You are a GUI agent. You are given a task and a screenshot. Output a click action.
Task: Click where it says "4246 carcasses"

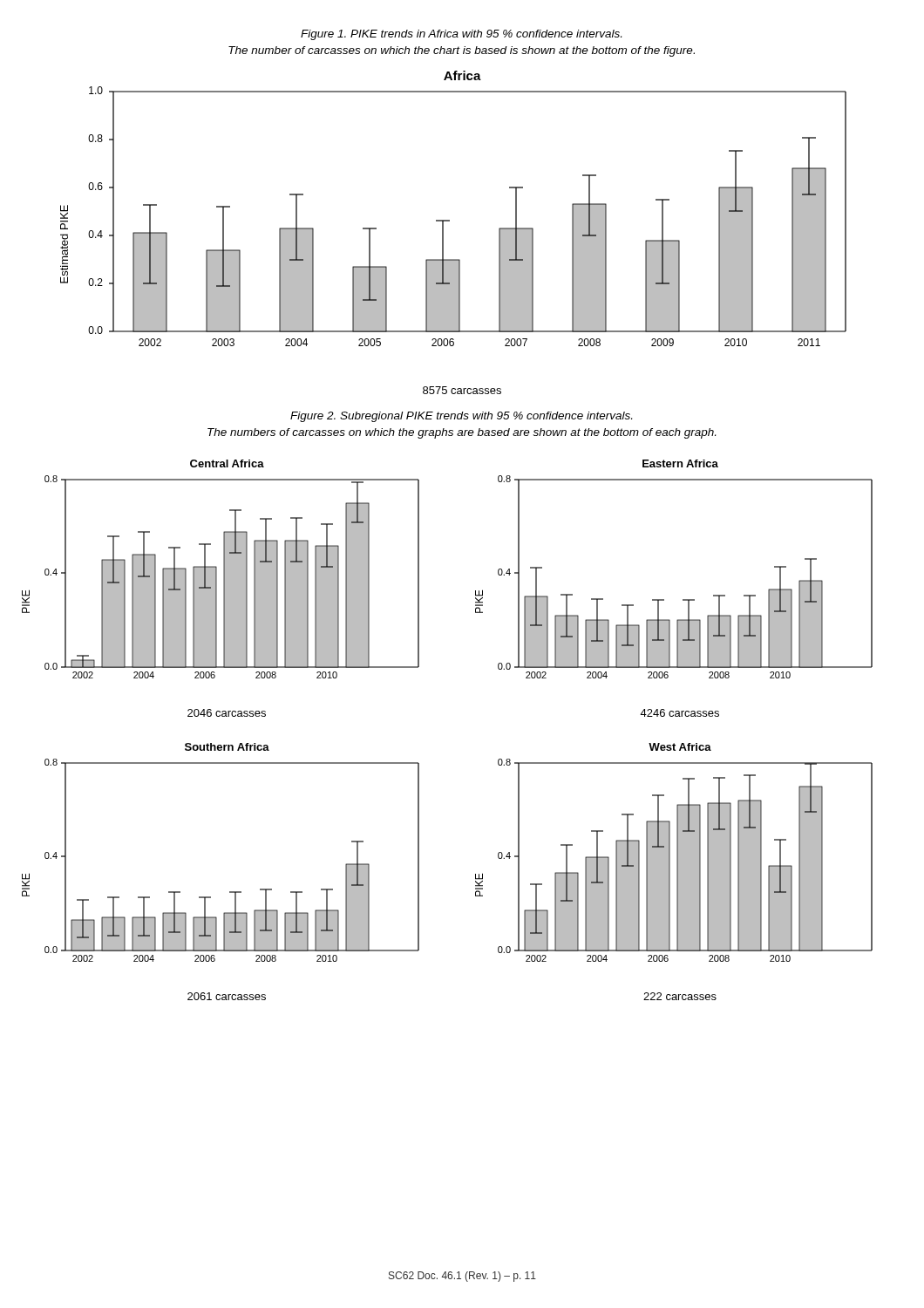tap(680, 713)
